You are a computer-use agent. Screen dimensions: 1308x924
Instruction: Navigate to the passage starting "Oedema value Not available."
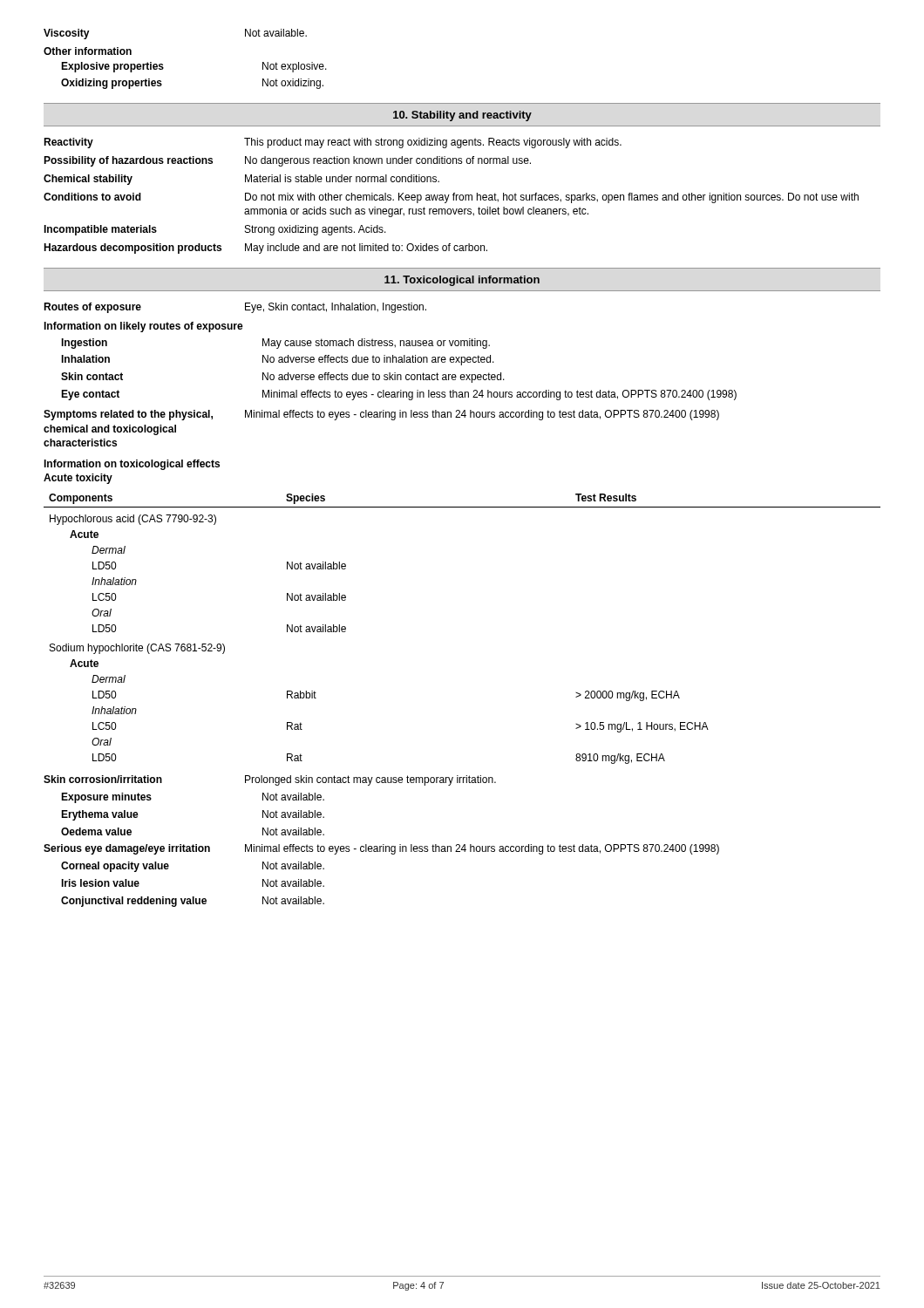100,831
